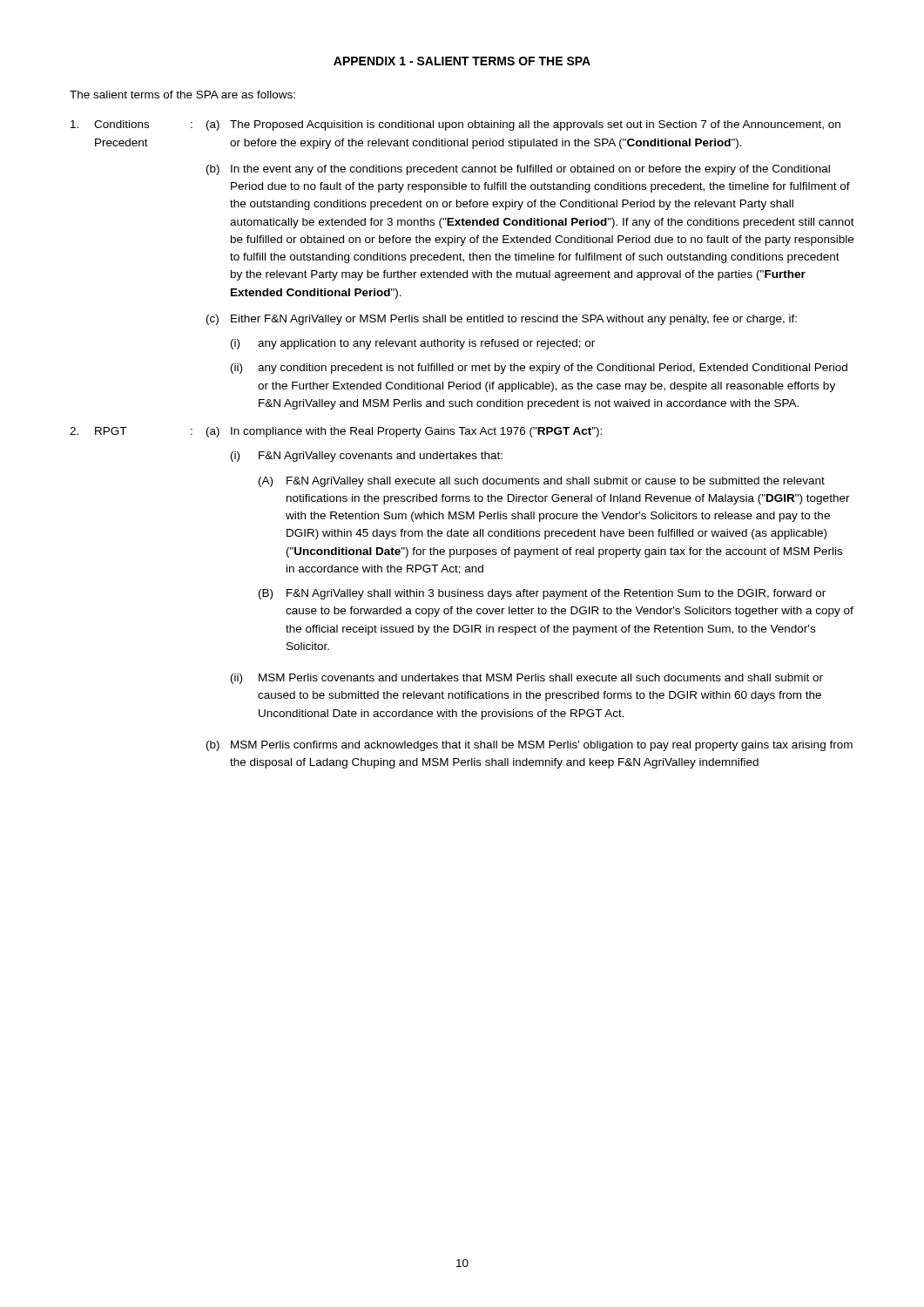Locate the element starting "(b) MSM Perlis confirms and acknowledges that"

point(530,754)
